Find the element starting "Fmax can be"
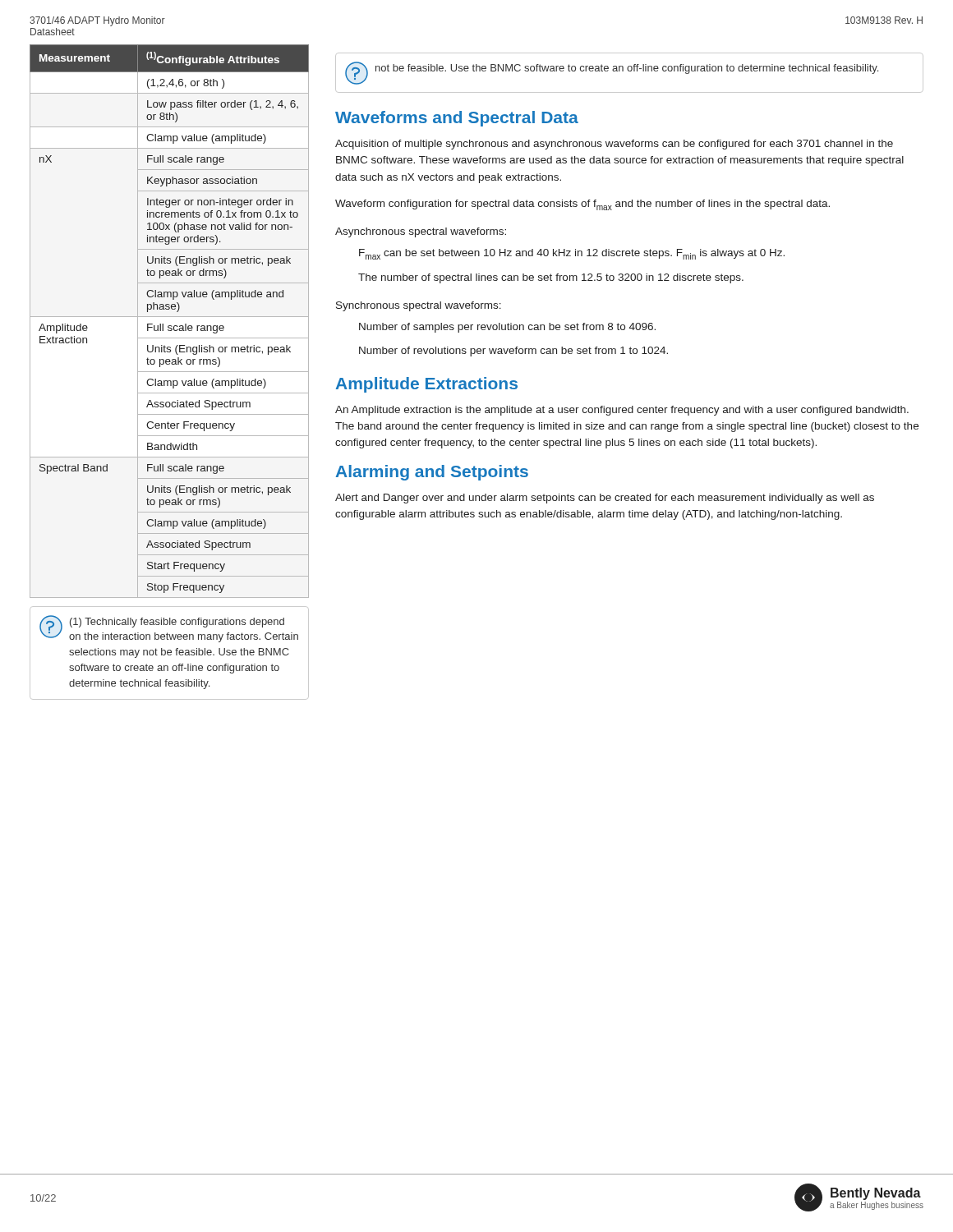The width and height of the screenshot is (953, 1232). [572, 254]
